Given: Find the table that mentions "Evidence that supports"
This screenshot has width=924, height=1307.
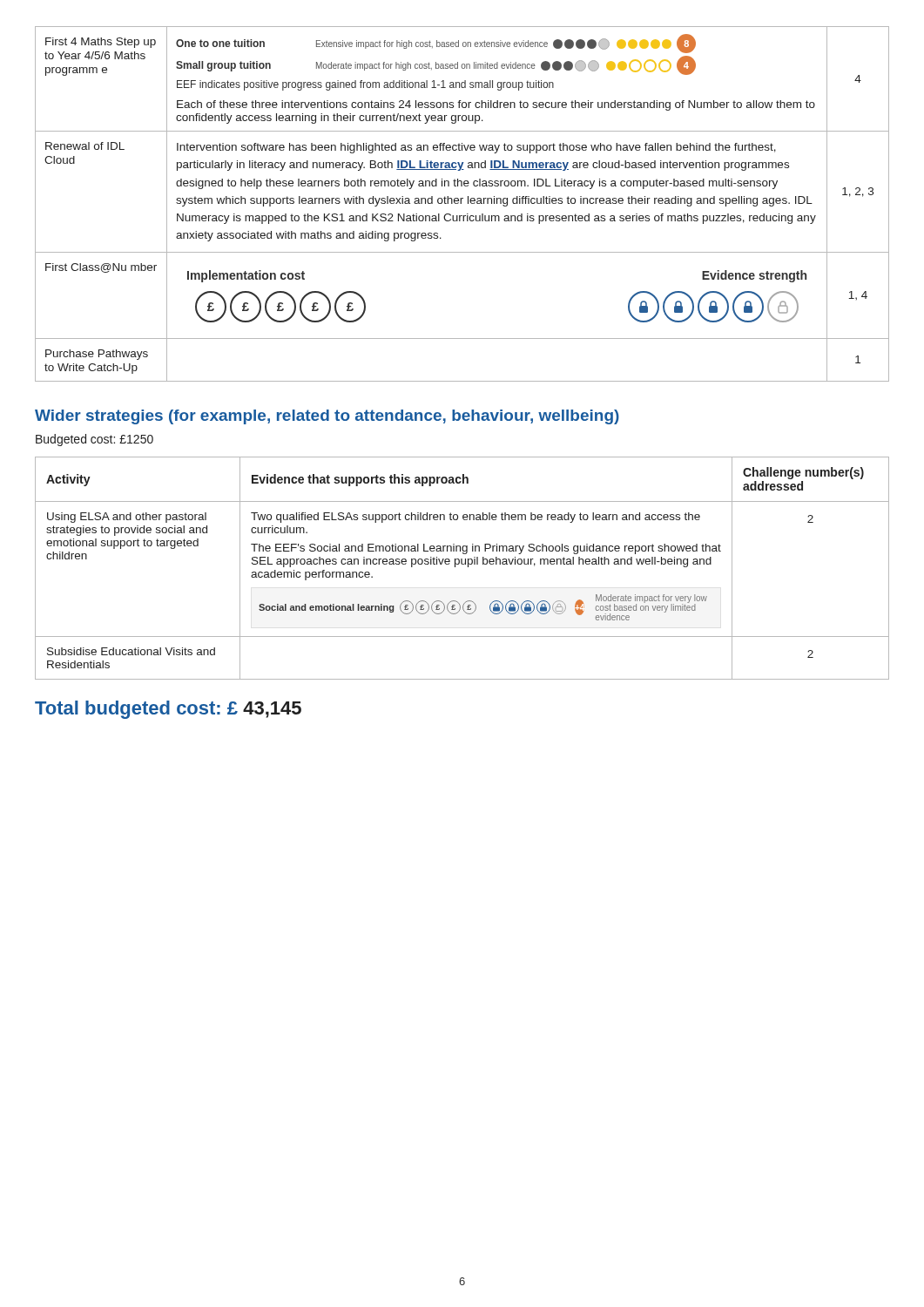Looking at the screenshot, I should pyautogui.click(x=462, y=568).
